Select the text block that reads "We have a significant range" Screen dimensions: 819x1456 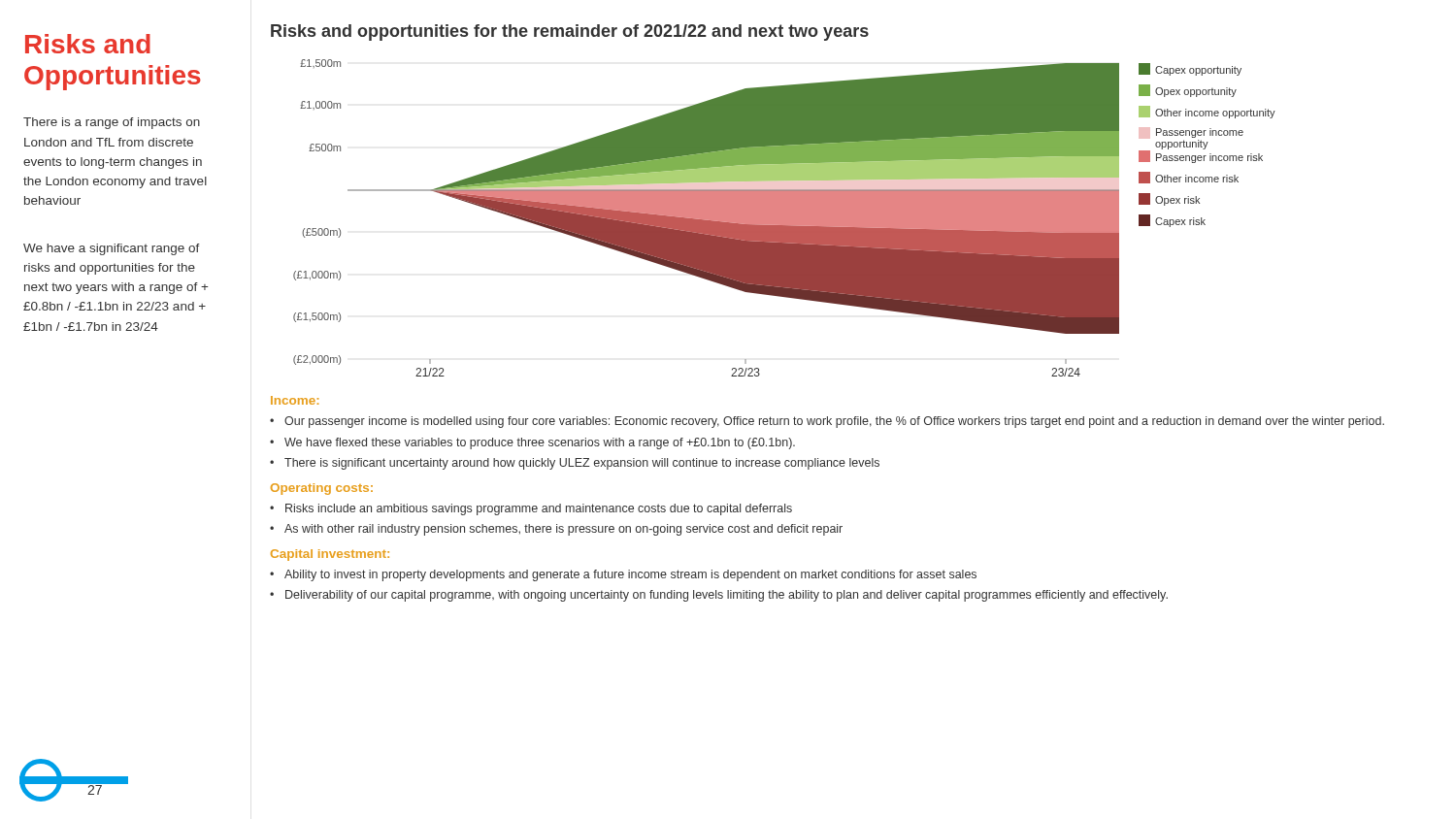[116, 287]
